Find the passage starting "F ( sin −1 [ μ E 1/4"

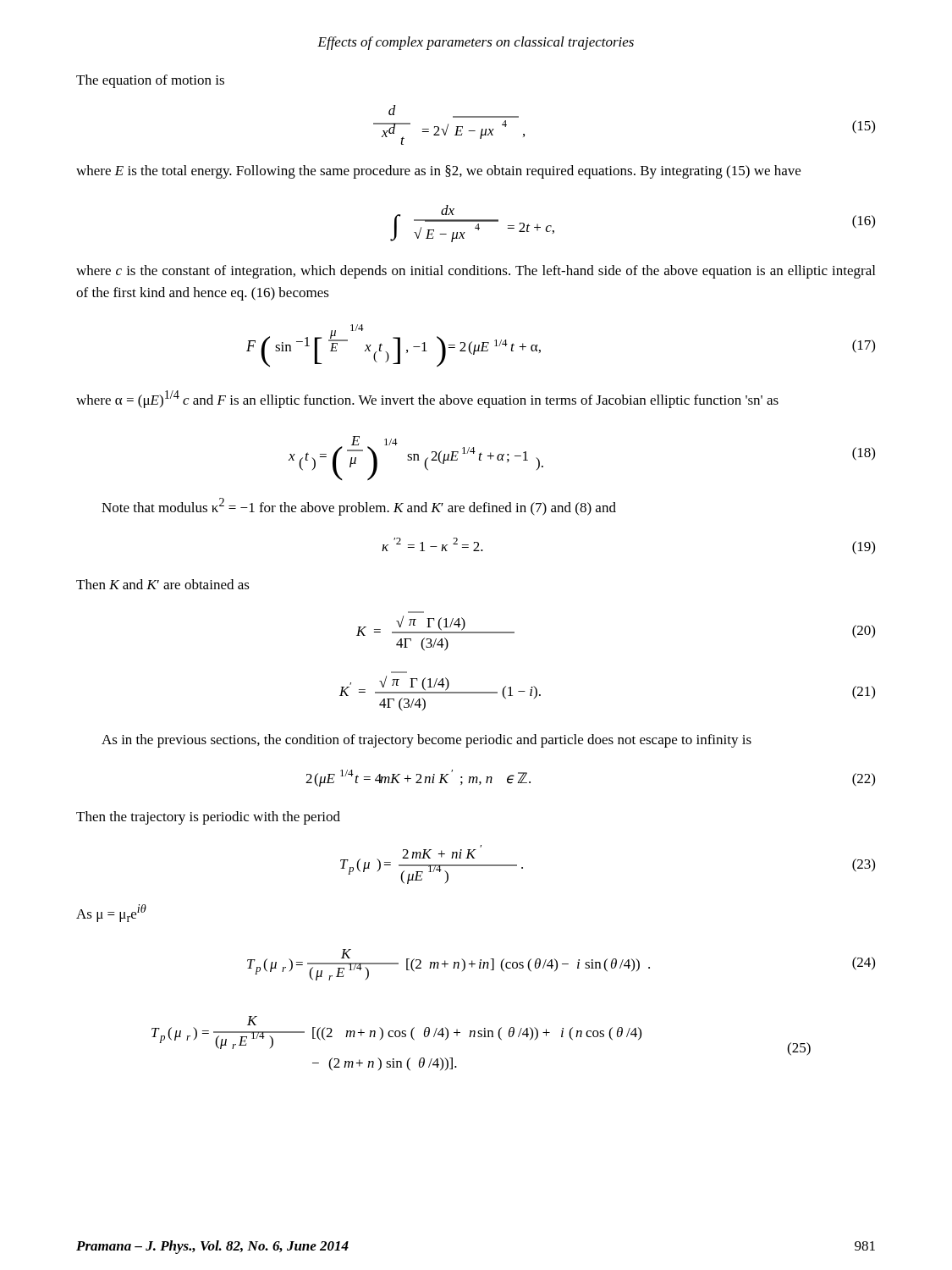pyautogui.click(x=557, y=345)
